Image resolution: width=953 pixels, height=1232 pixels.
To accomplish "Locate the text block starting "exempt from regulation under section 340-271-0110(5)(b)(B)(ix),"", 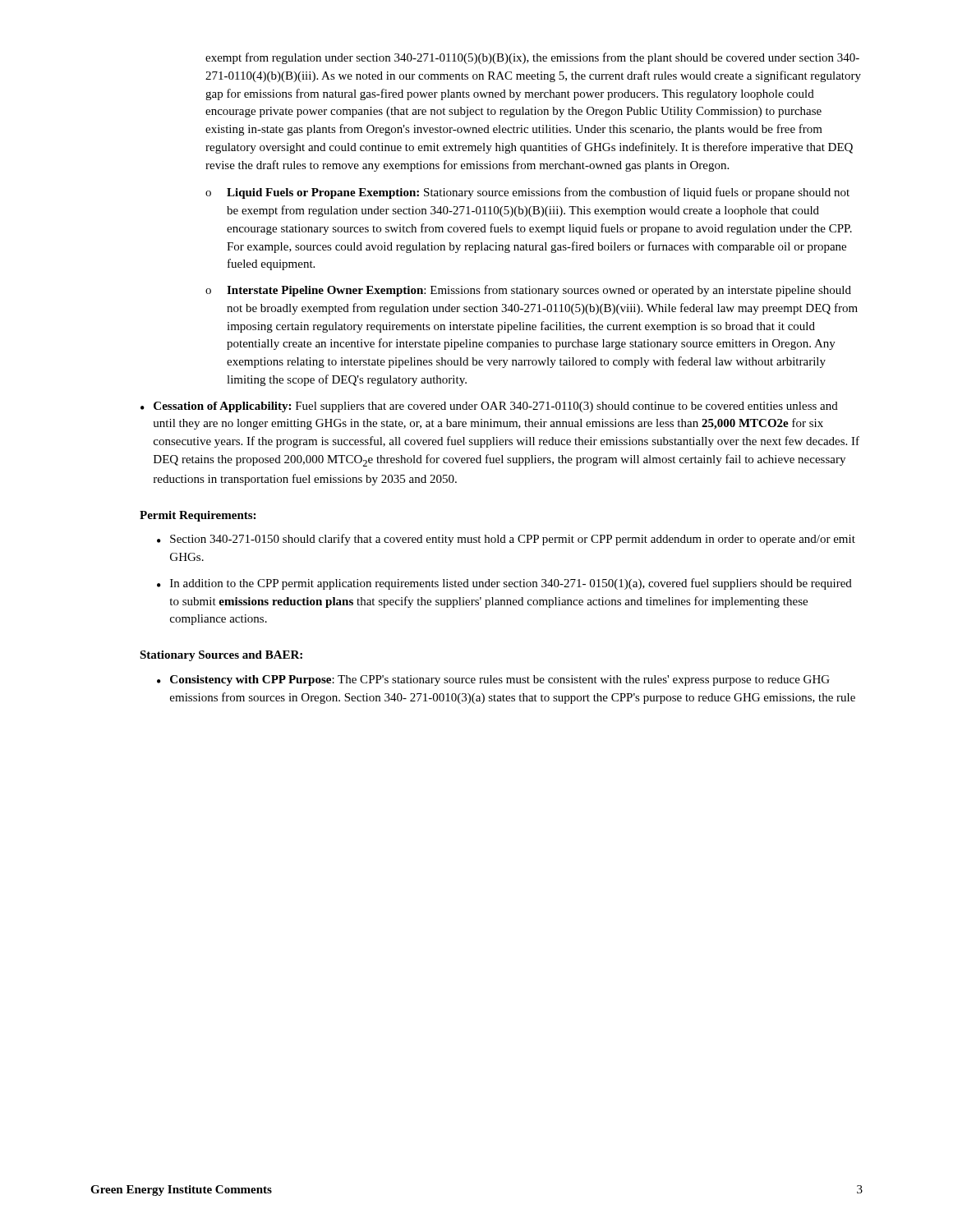I will click(x=533, y=111).
